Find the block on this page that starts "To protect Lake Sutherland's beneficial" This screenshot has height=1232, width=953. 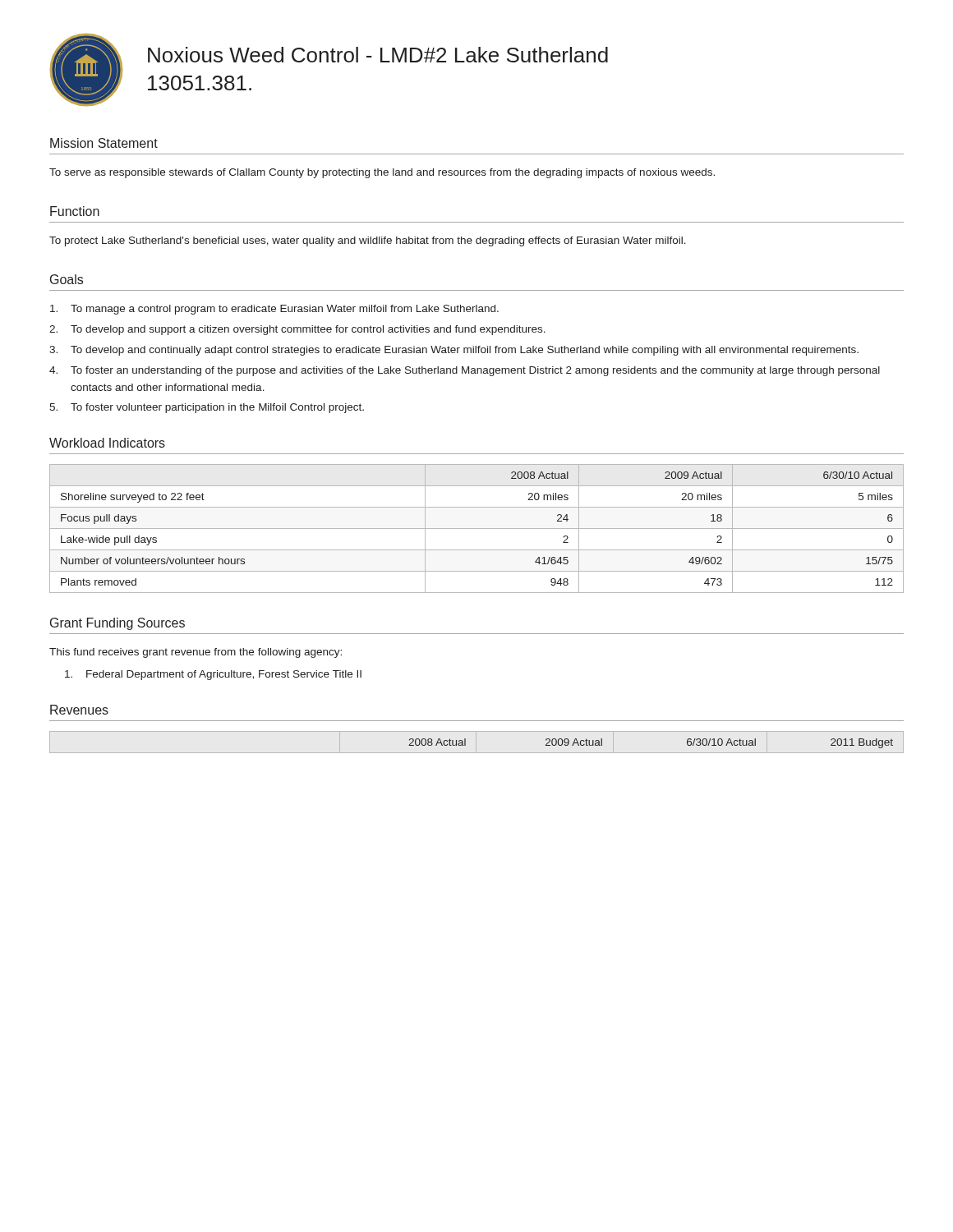tap(368, 240)
